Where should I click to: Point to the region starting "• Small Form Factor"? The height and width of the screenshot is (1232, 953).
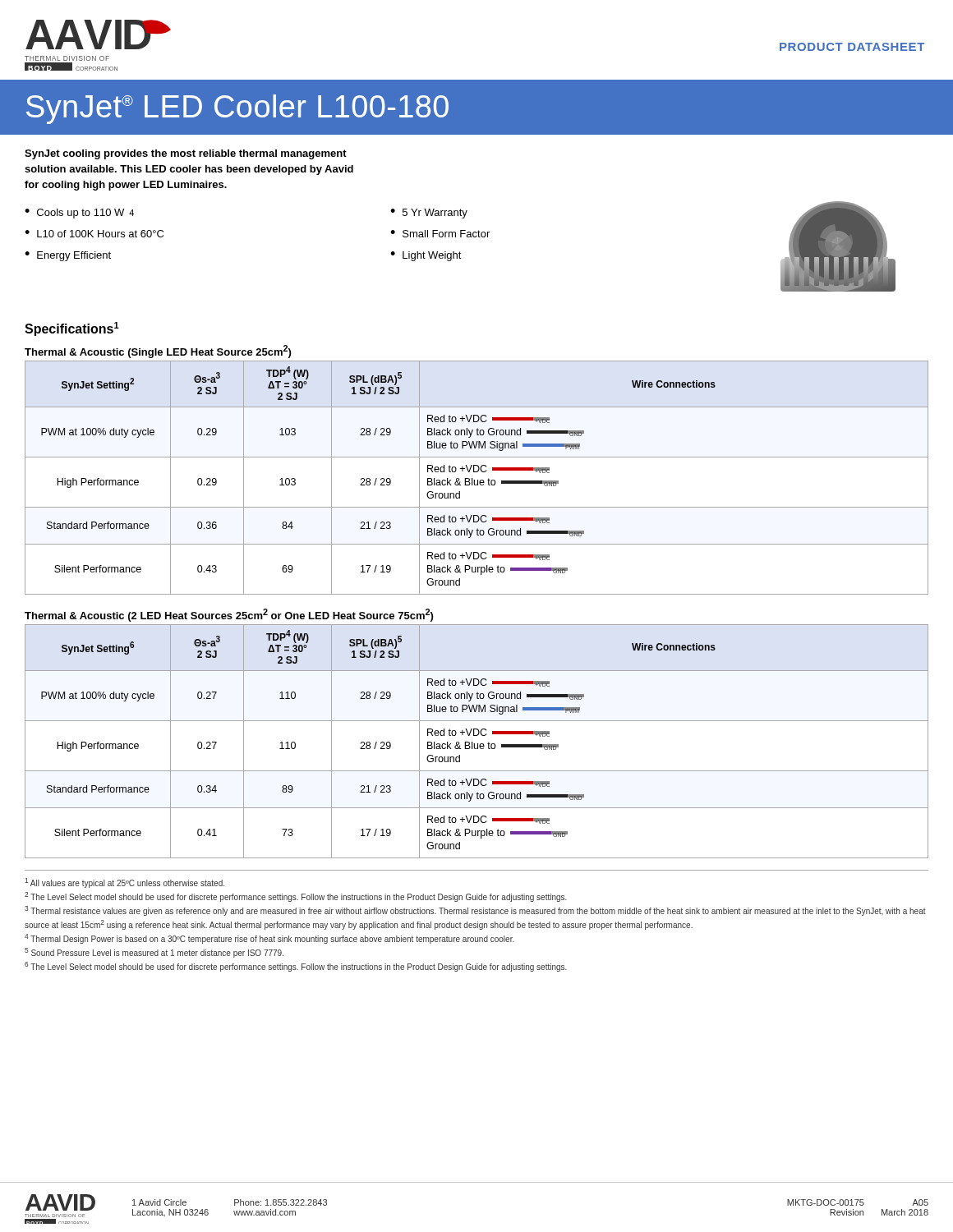point(440,232)
